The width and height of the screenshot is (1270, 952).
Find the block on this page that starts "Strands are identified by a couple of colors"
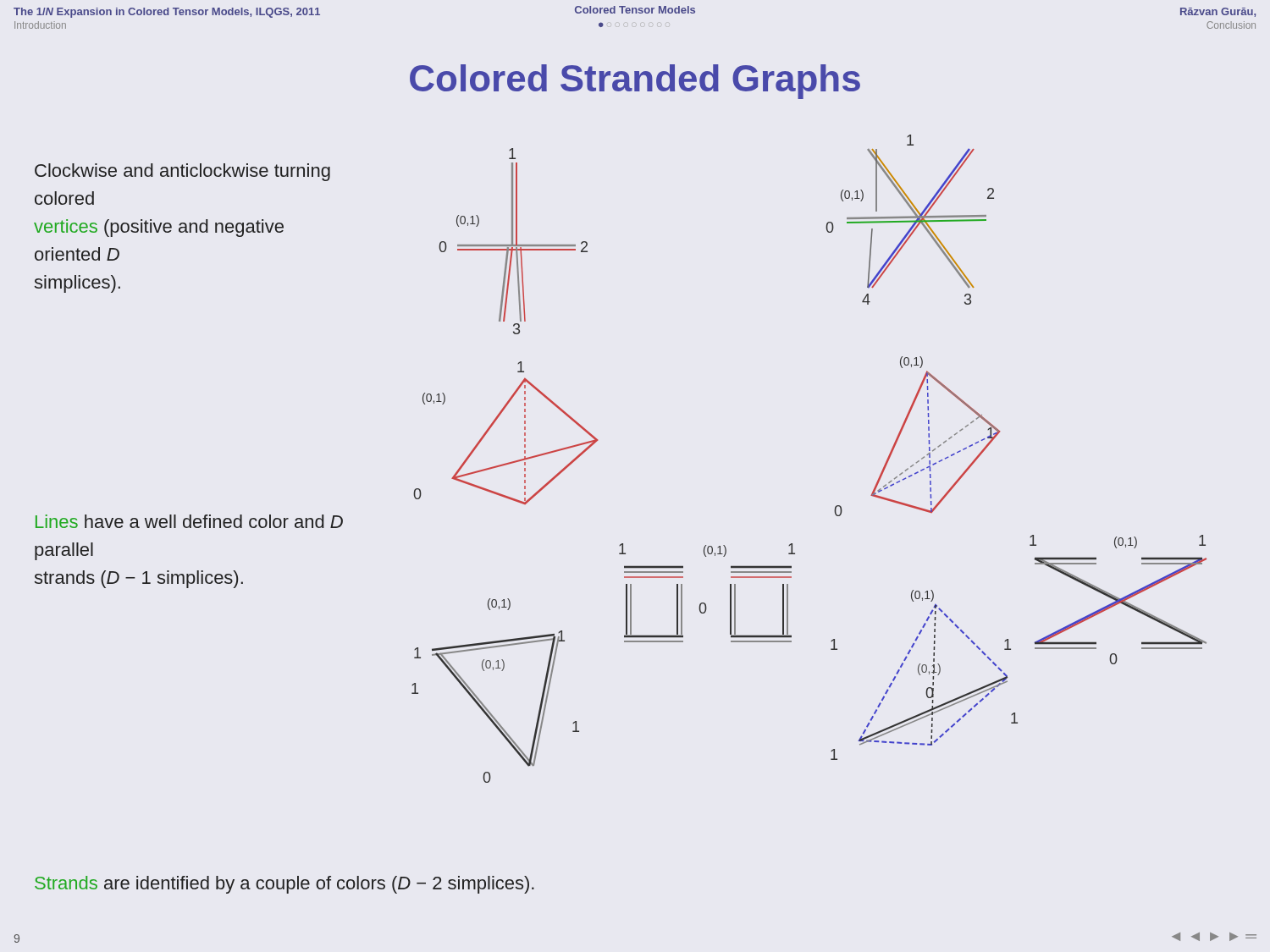[285, 883]
